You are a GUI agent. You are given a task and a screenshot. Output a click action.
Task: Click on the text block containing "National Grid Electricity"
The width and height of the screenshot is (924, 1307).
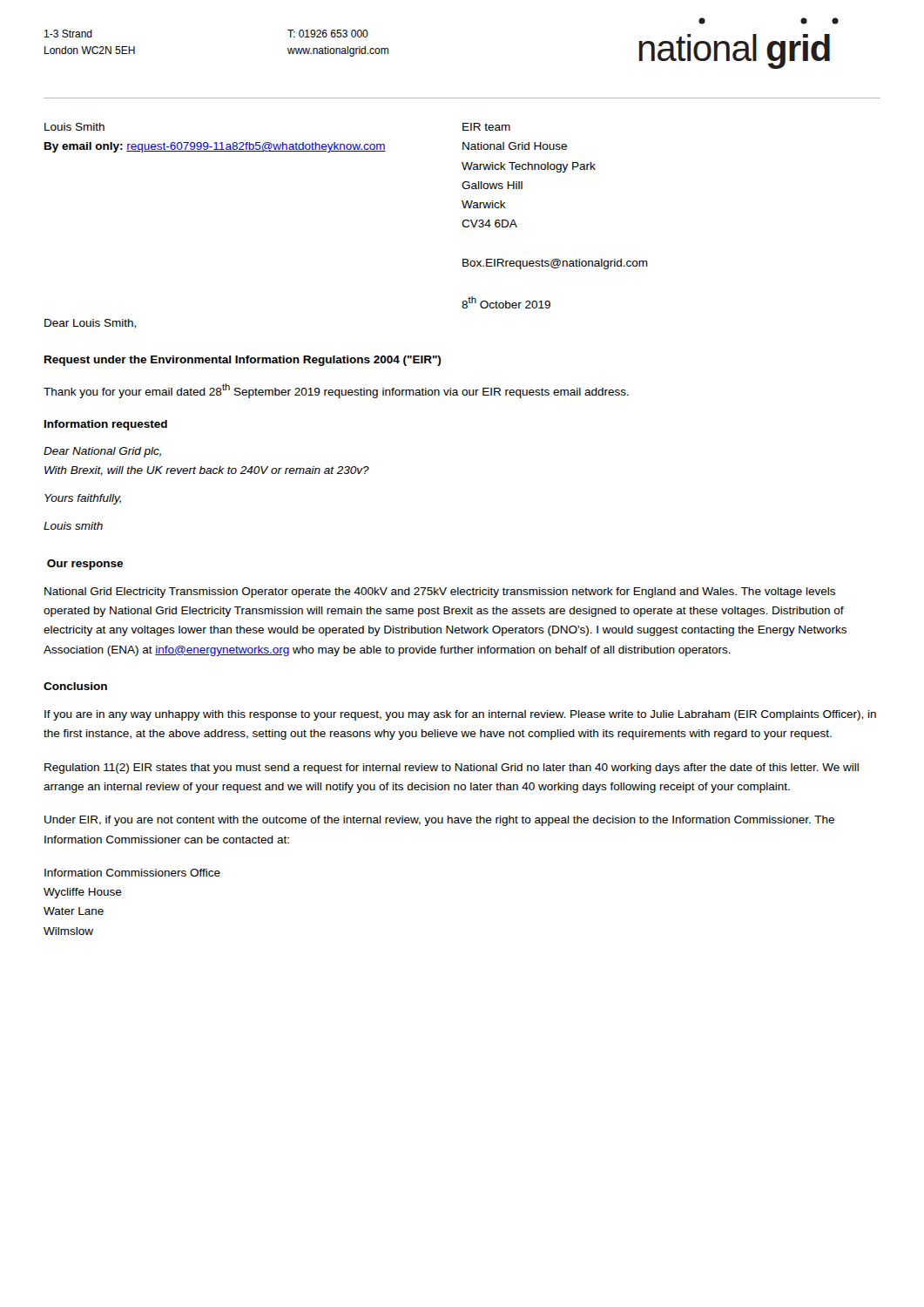[x=445, y=620]
